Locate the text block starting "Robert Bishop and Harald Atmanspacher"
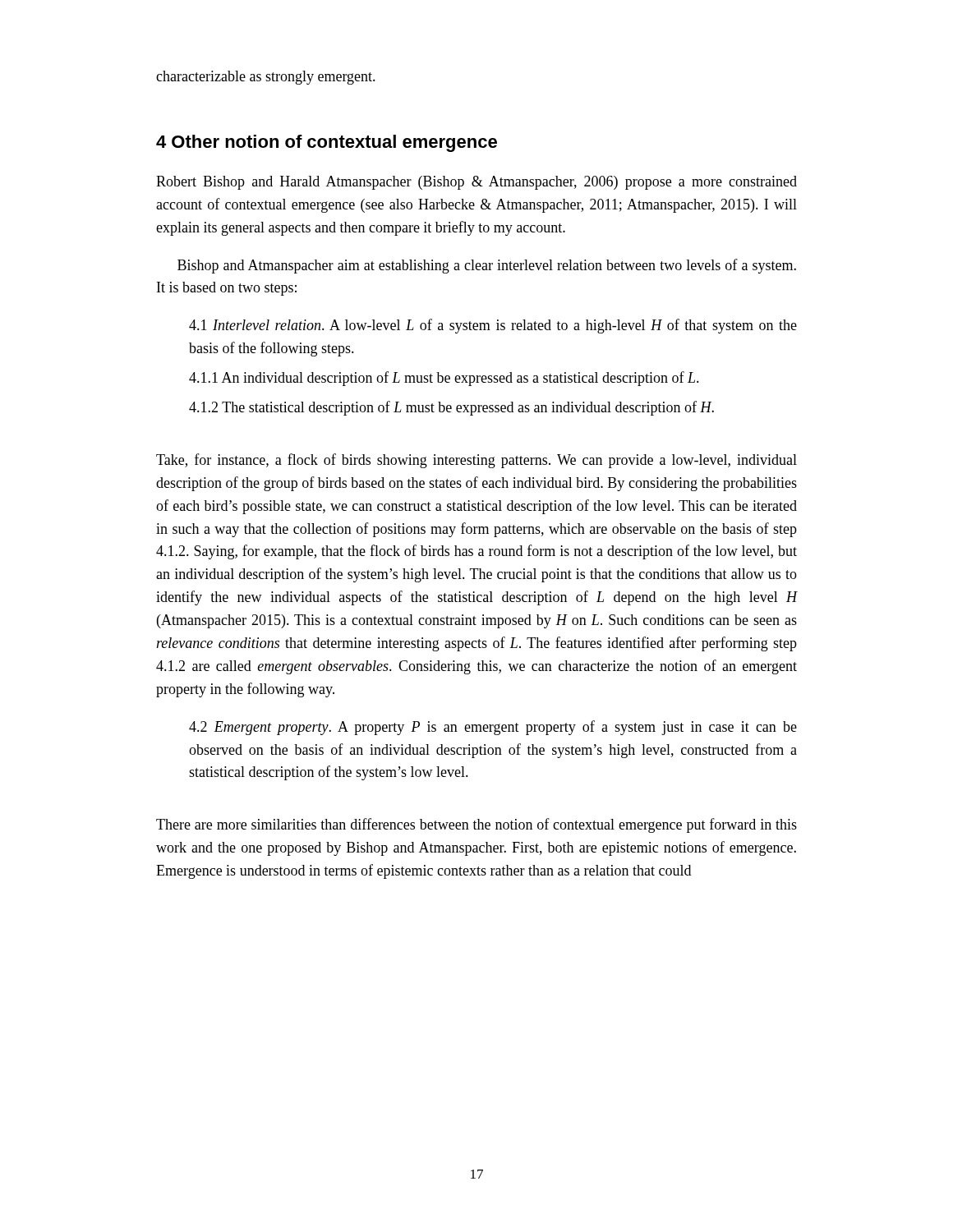 click(x=476, y=204)
